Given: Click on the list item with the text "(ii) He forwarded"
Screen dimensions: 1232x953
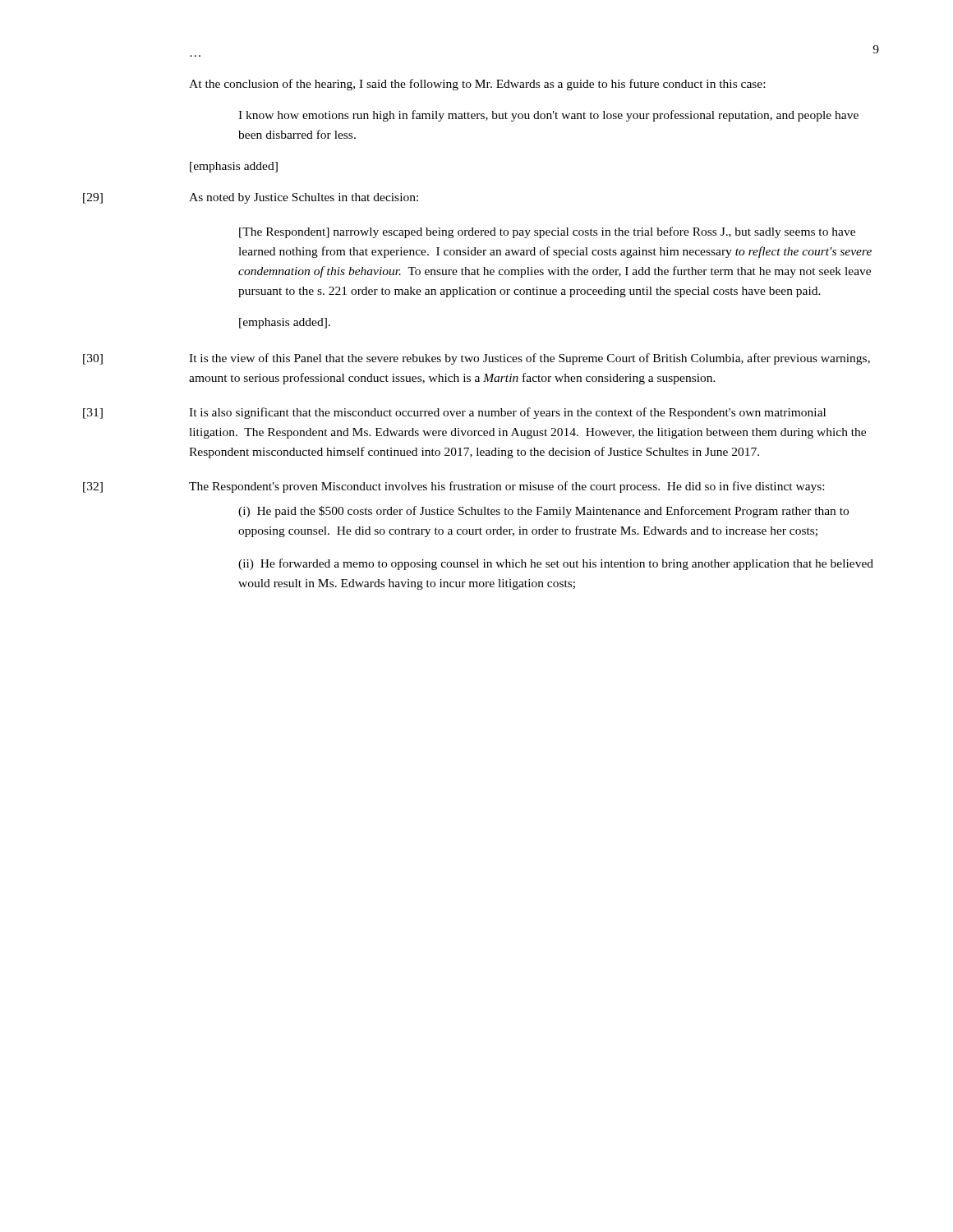Looking at the screenshot, I should pyautogui.click(x=556, y=573).
